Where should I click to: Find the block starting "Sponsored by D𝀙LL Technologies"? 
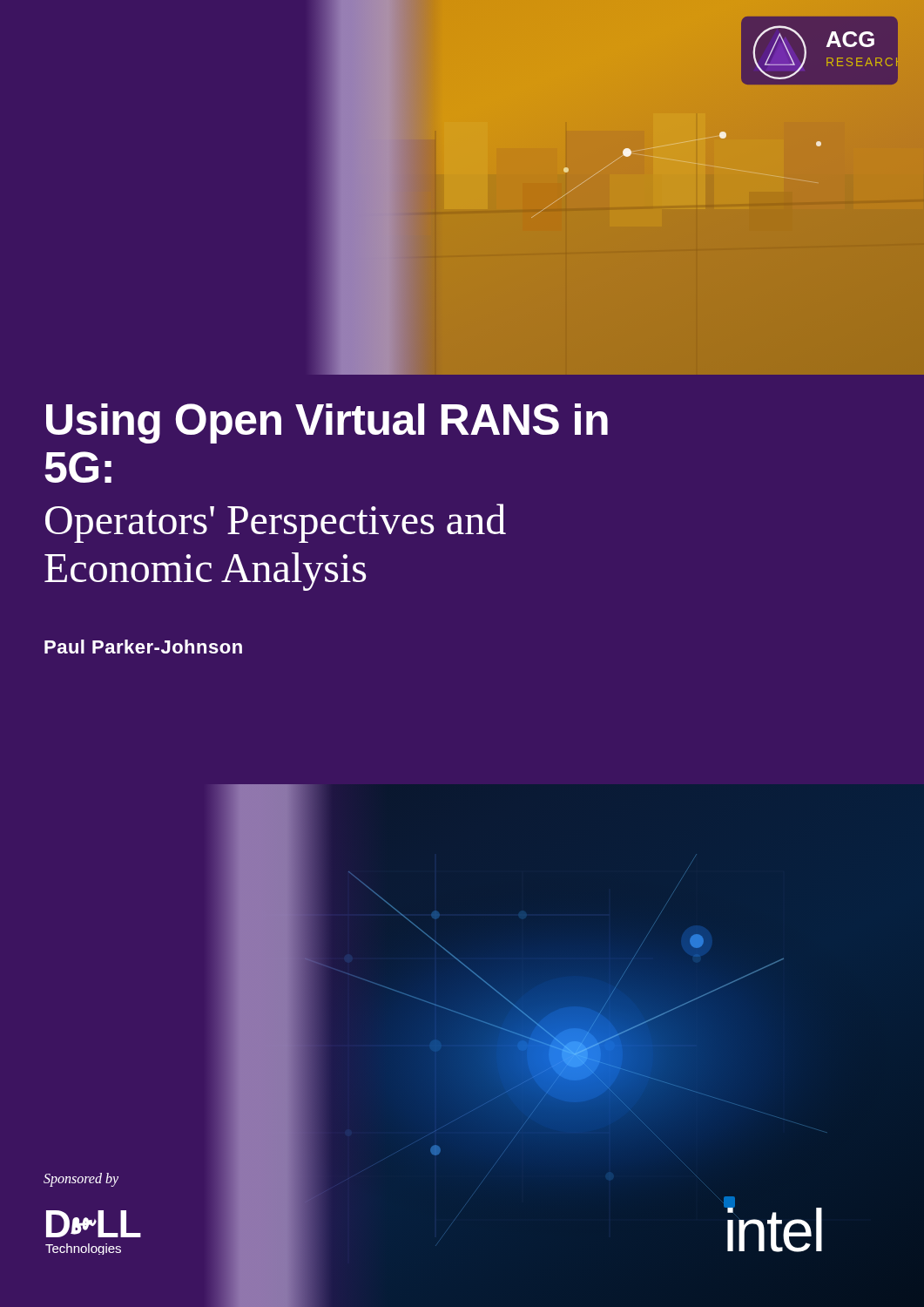click(x=111, y=1213)
